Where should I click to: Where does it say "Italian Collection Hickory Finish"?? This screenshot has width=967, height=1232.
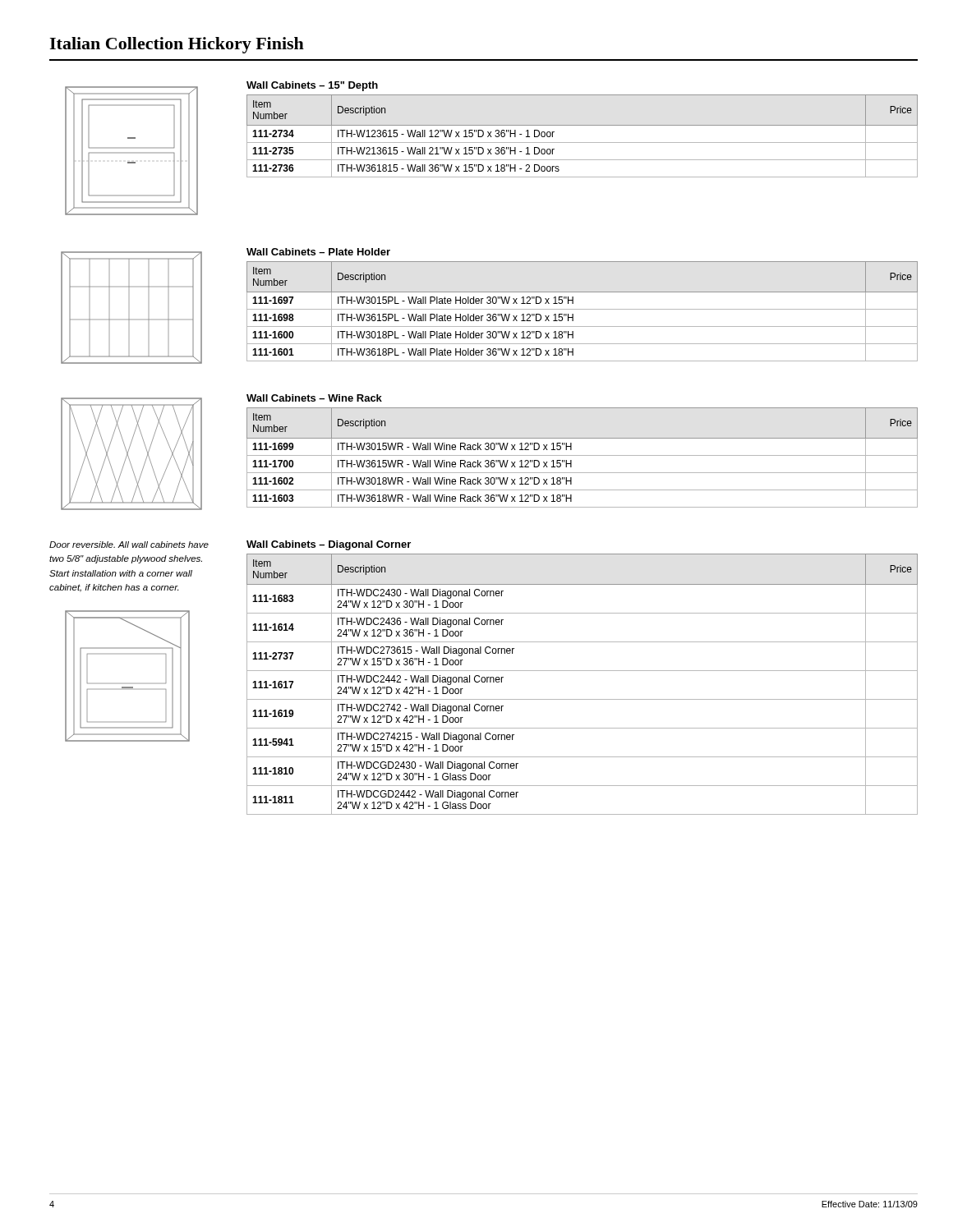point(177,45)
